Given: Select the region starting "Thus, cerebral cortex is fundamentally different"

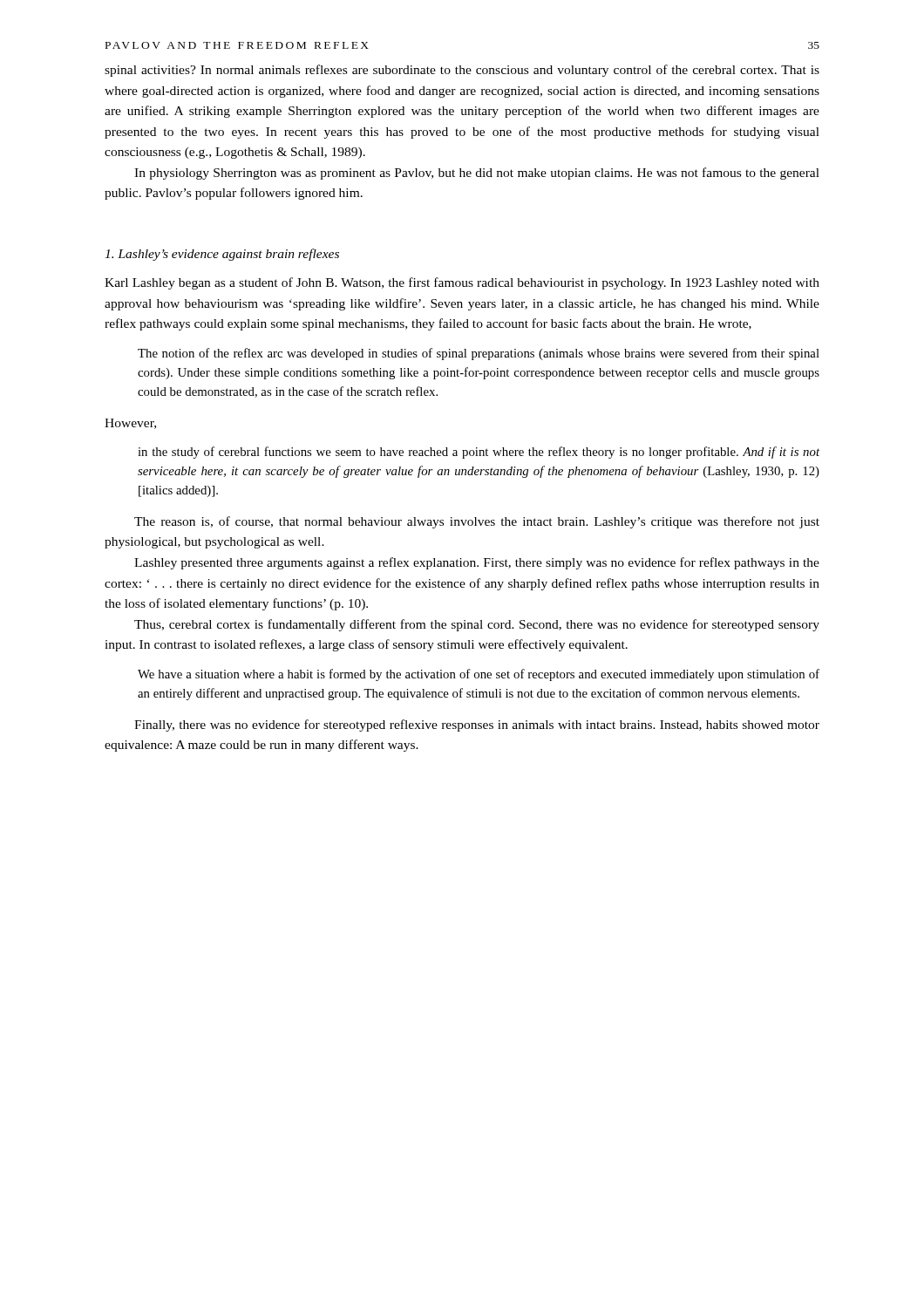Looking at the screenshot, I should (462, 634).
